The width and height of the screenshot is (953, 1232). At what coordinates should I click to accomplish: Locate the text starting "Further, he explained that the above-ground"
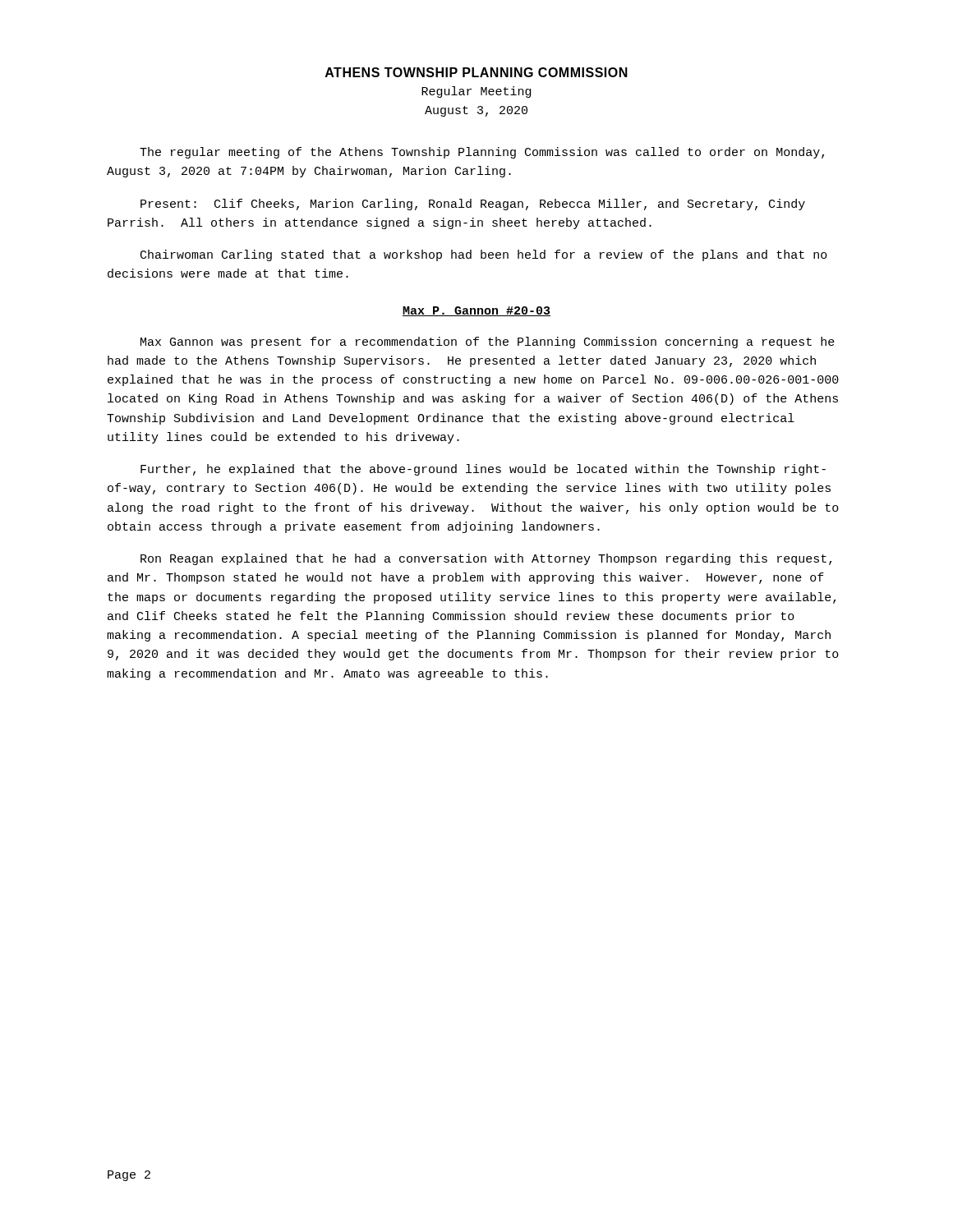coord(473,499)
